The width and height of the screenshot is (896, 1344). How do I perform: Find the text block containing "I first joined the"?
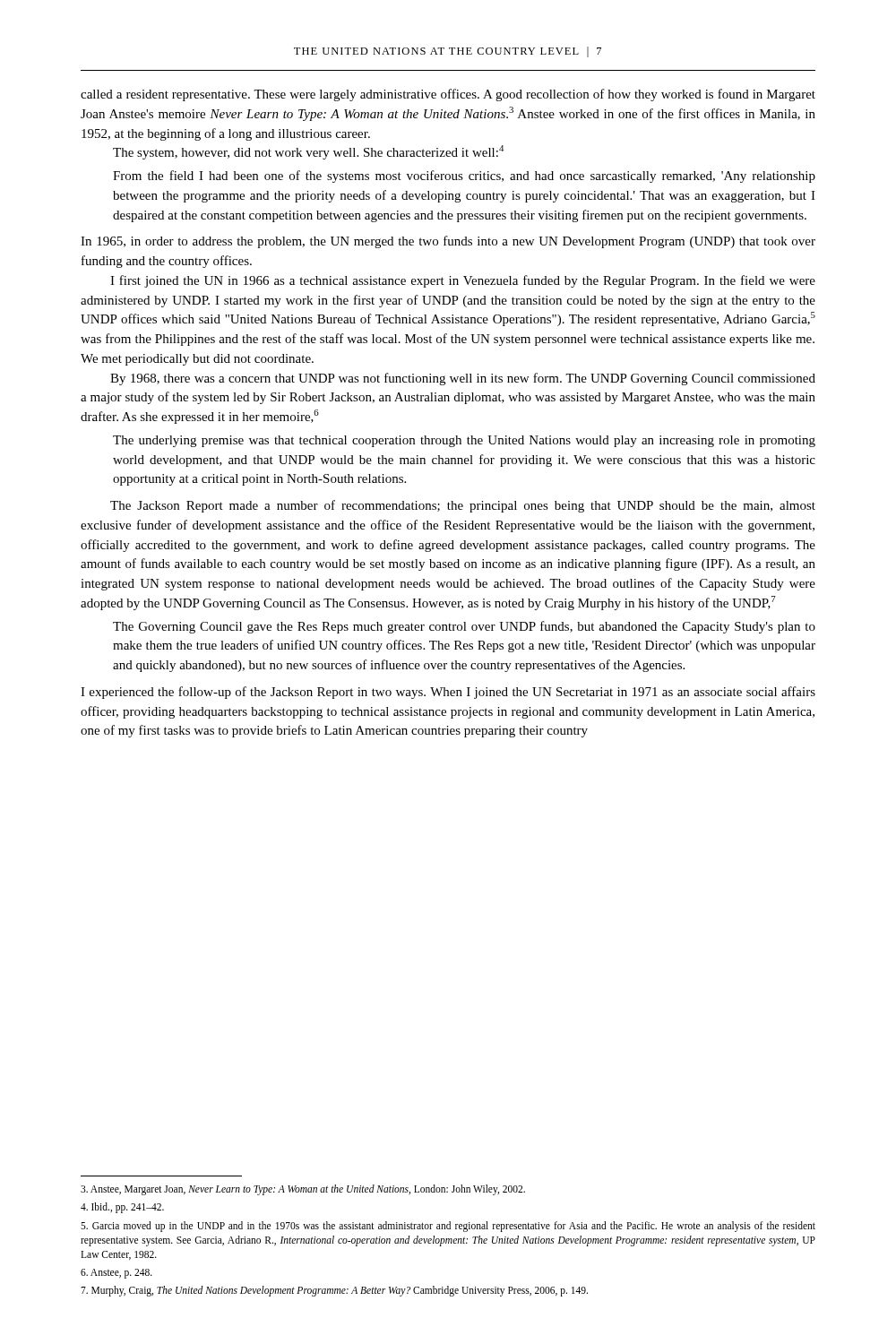tap(448, 320)
